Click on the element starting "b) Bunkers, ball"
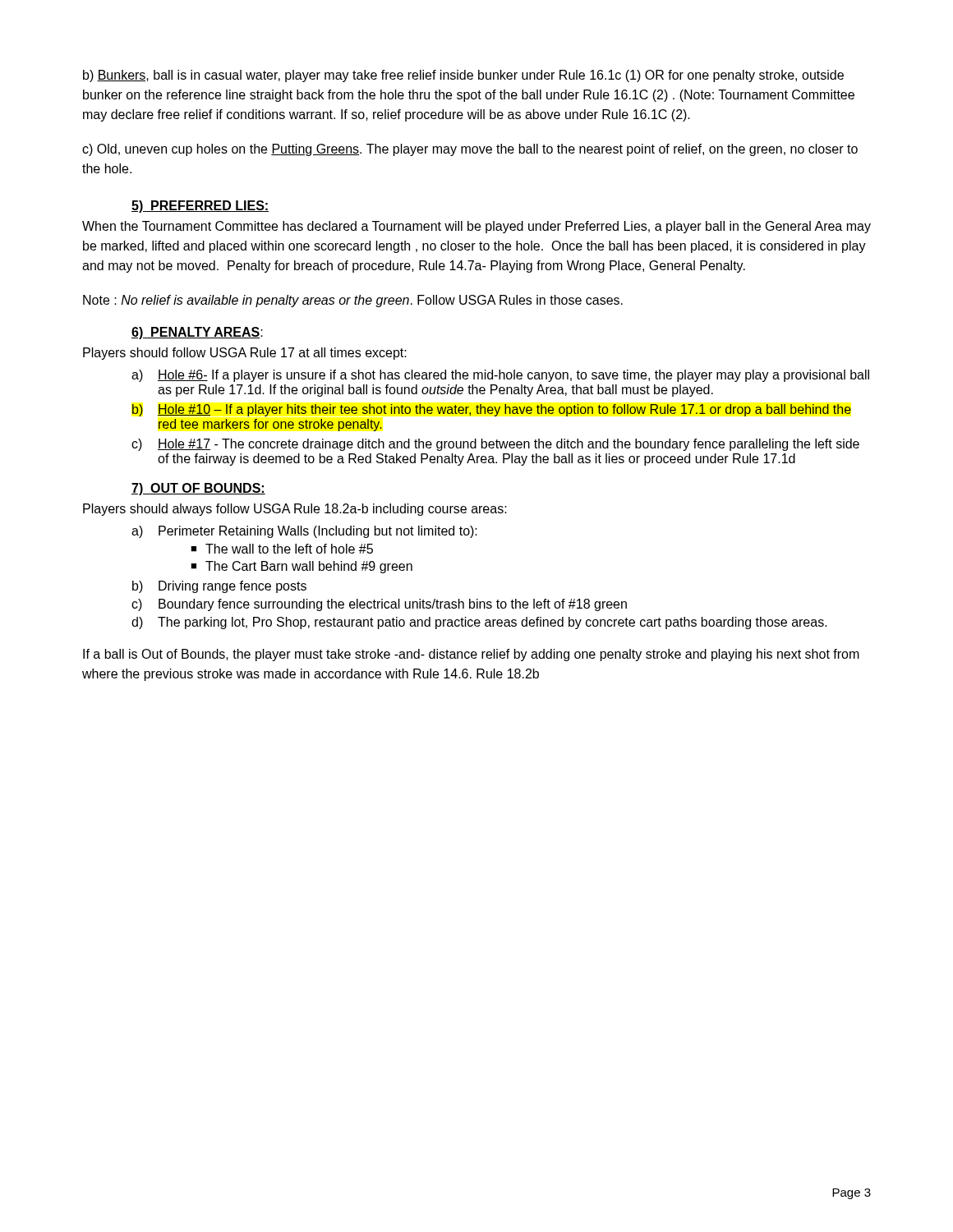The width and height of the screenshot is (953, 1232). pos(469,95)
